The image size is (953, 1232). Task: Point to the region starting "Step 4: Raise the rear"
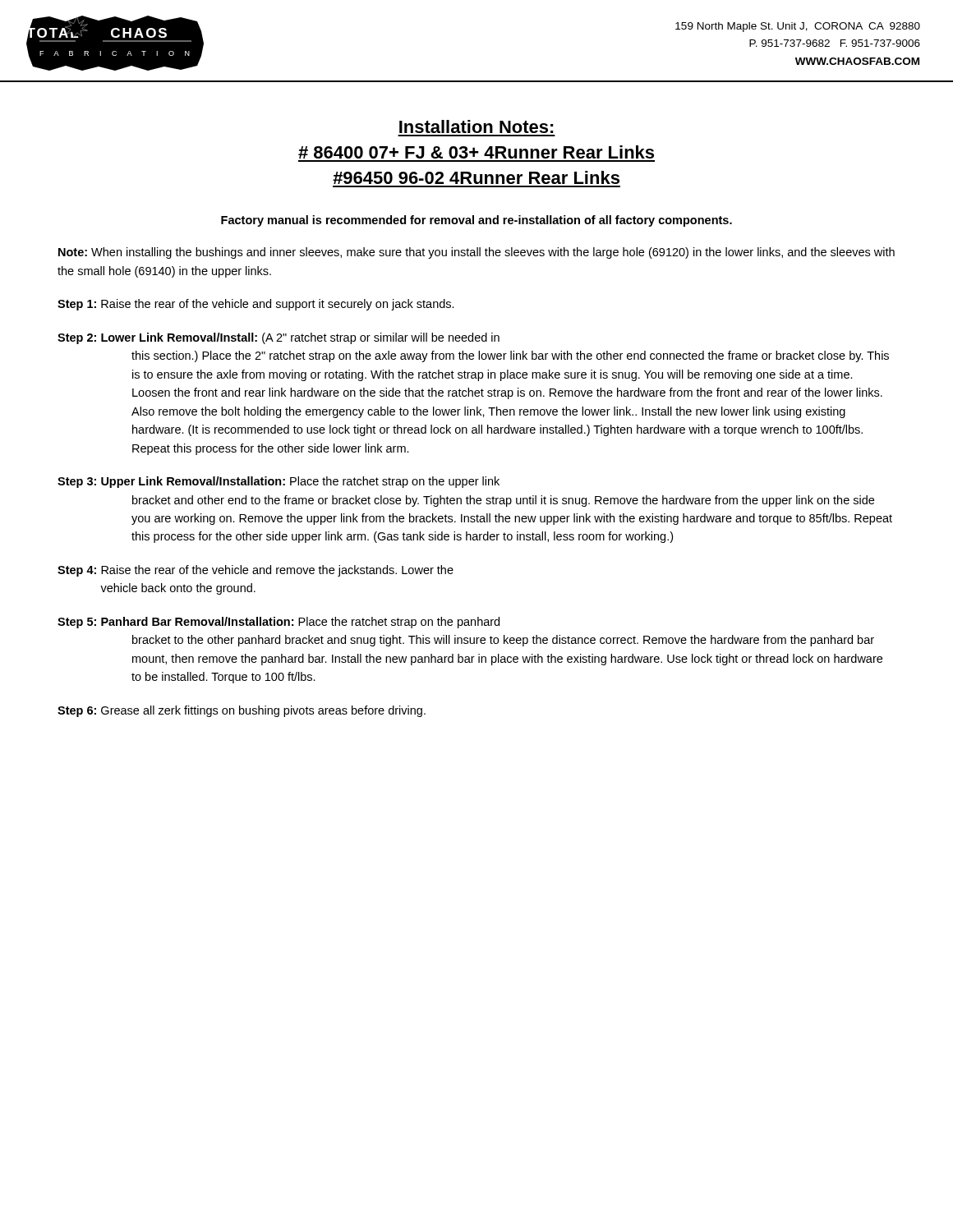point(256,571)
